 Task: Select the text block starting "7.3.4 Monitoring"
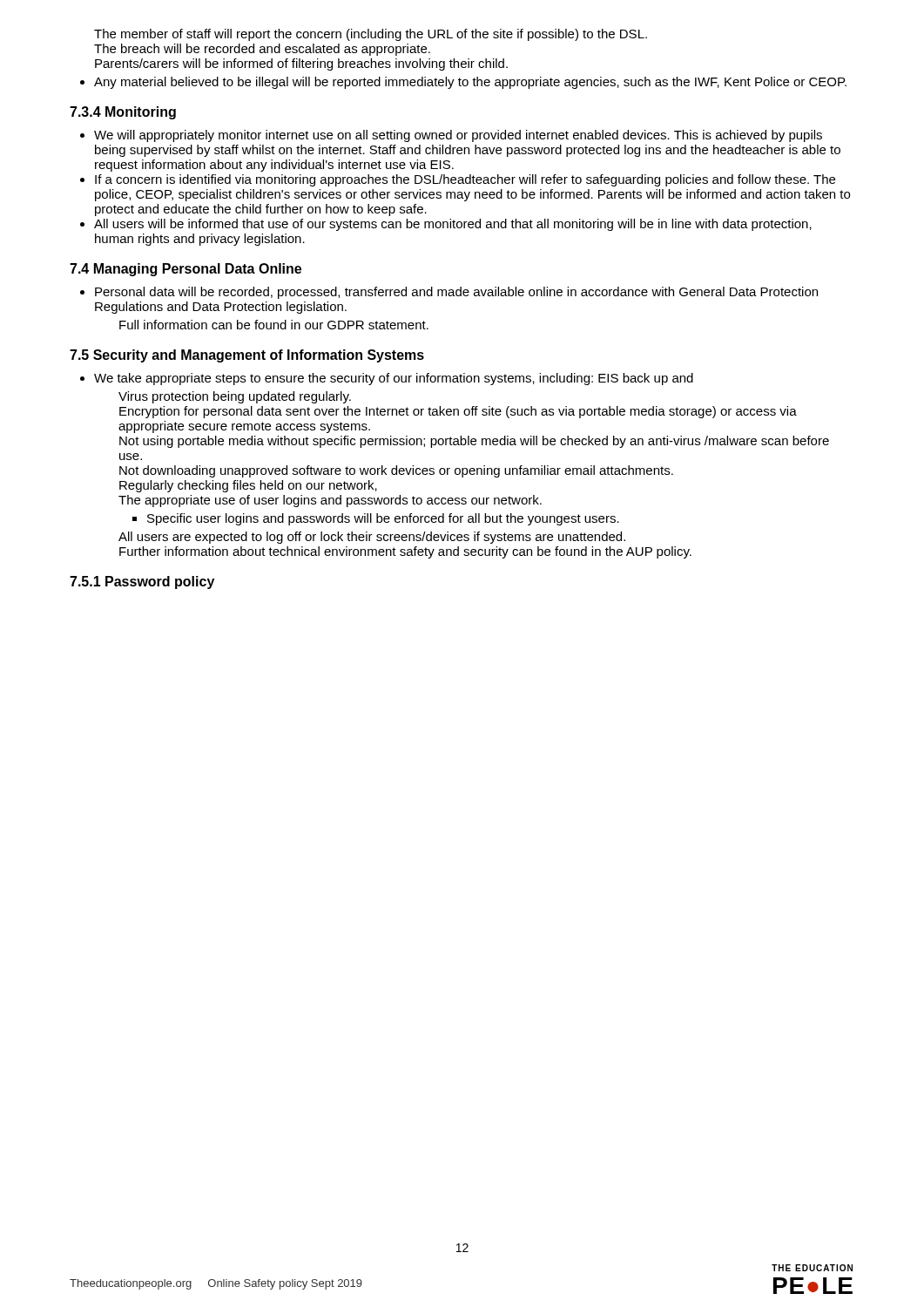pyautogui.click(x=123, y=112)
